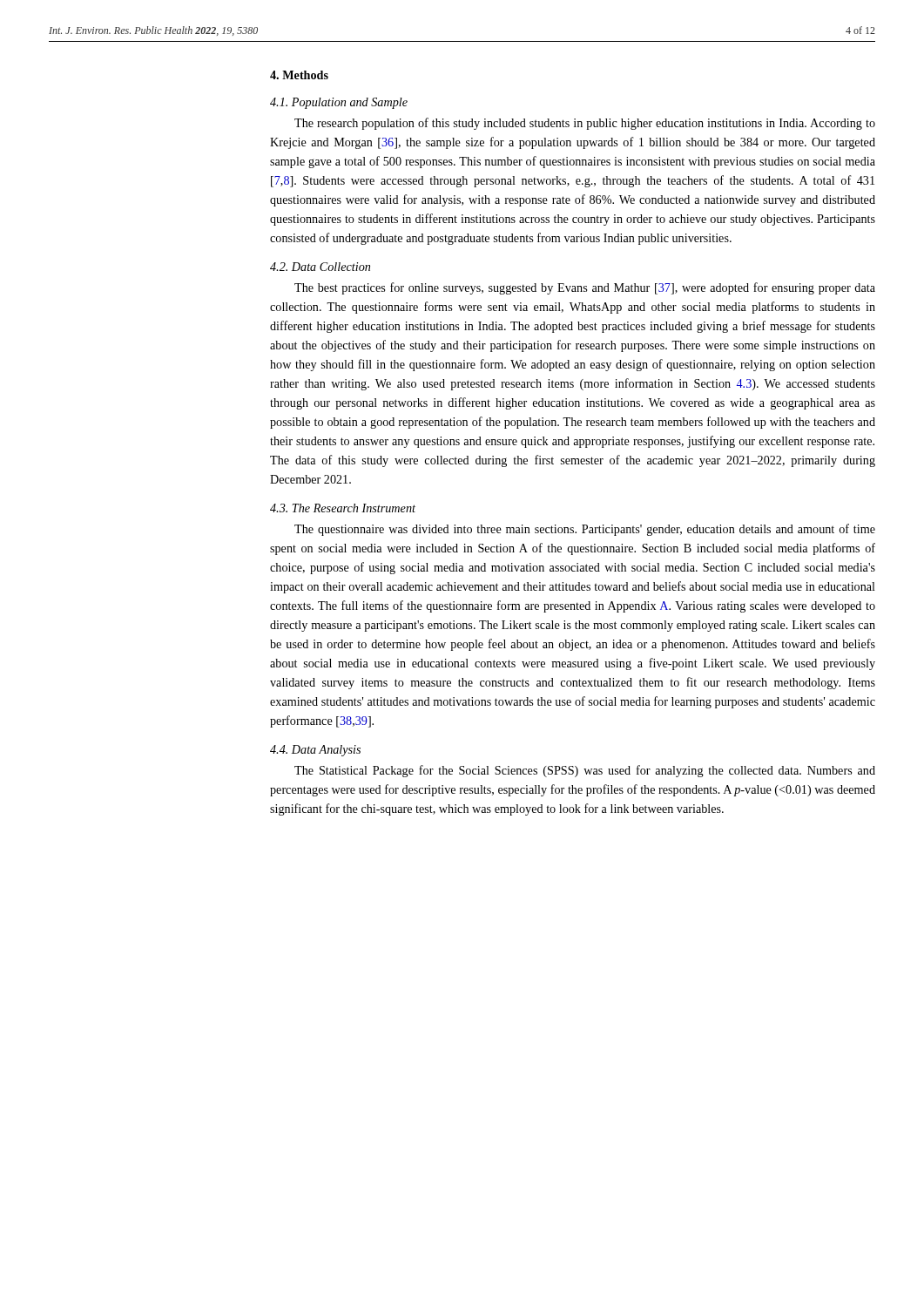Screen dimensions: 1307x924
Task: Find the text block starting "The Statistical Package for the"
Action: click(573, 789)
